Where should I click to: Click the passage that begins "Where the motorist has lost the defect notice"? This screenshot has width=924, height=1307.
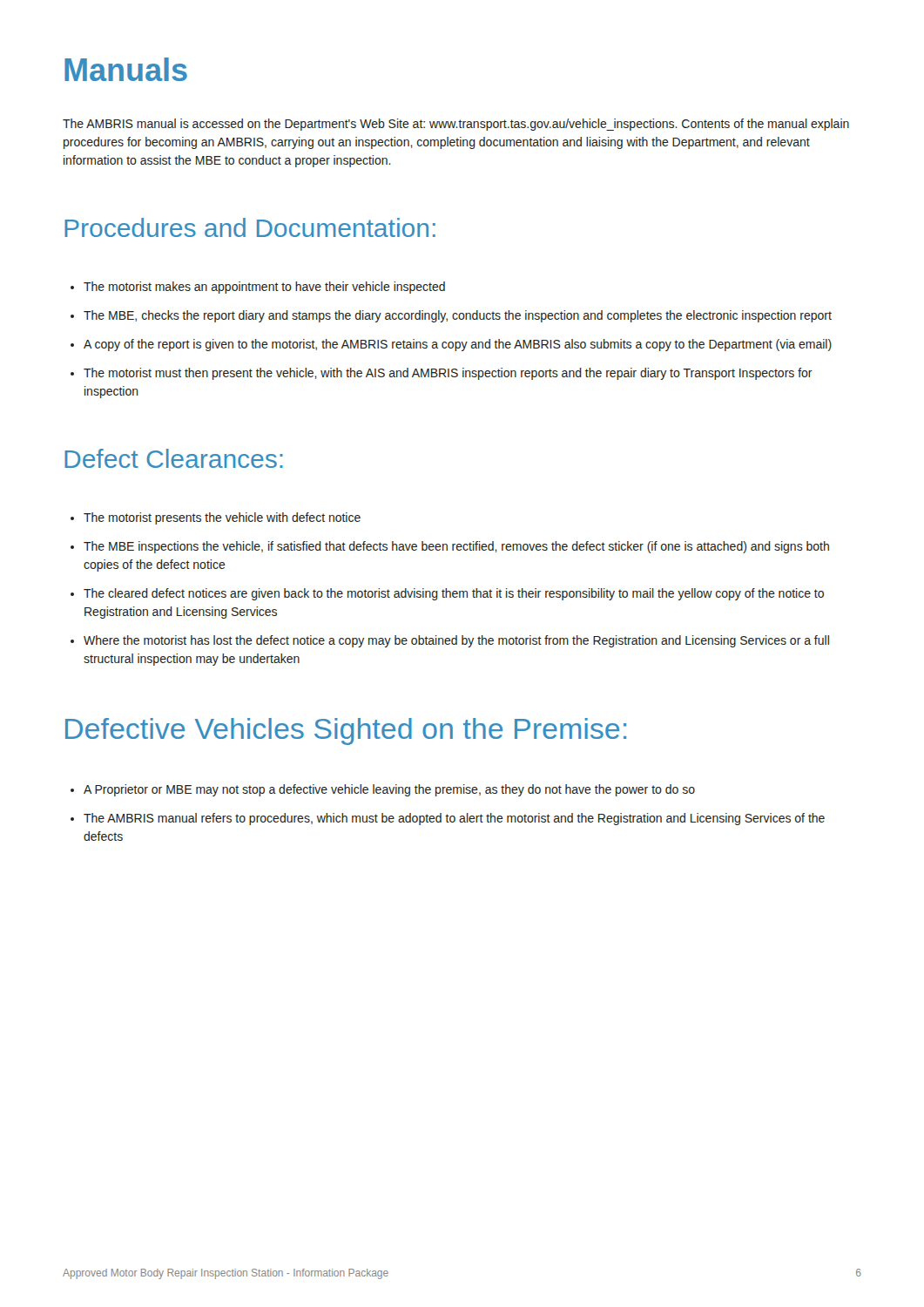472,650
